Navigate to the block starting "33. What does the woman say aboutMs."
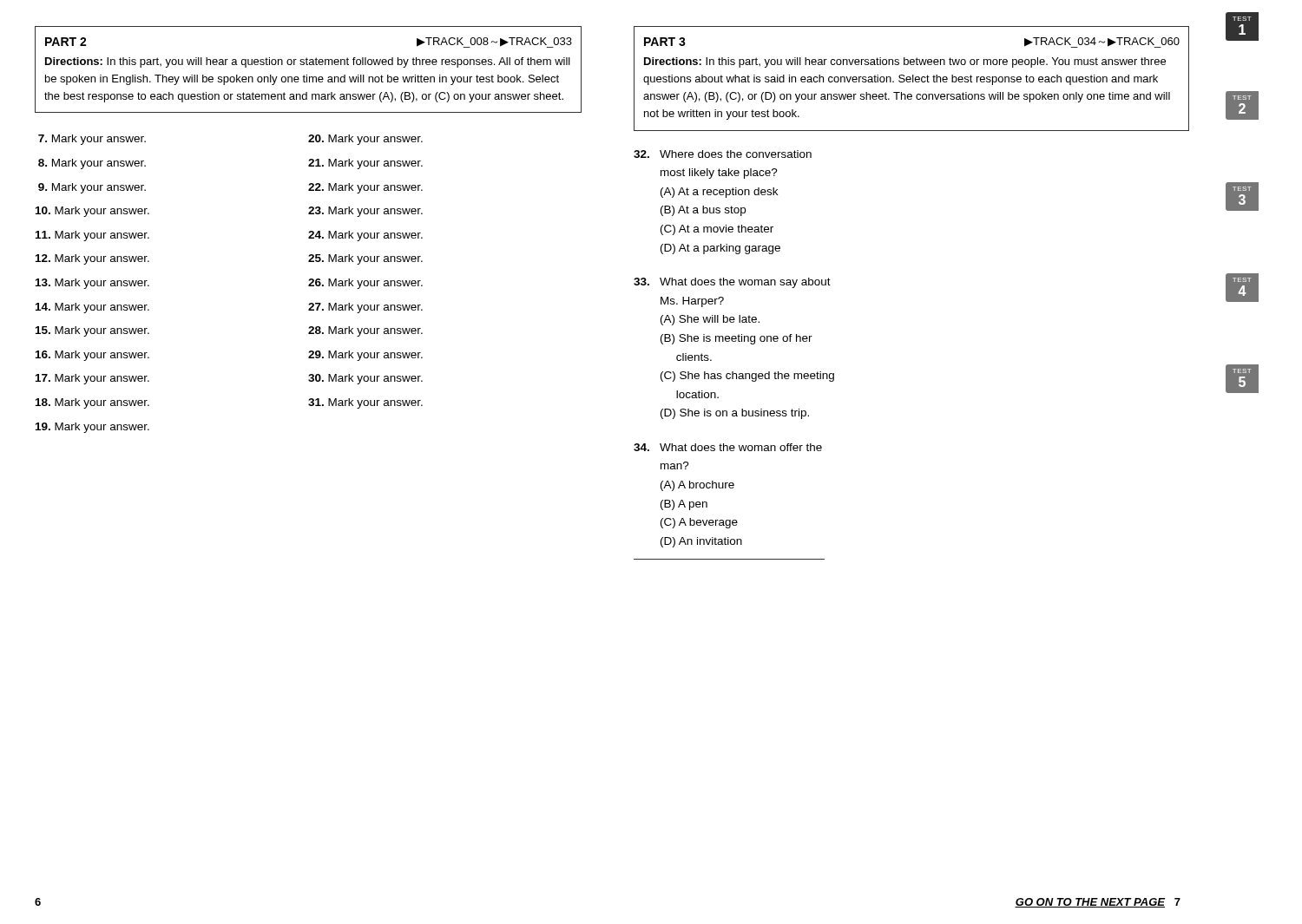 click(x=732, y=283)
